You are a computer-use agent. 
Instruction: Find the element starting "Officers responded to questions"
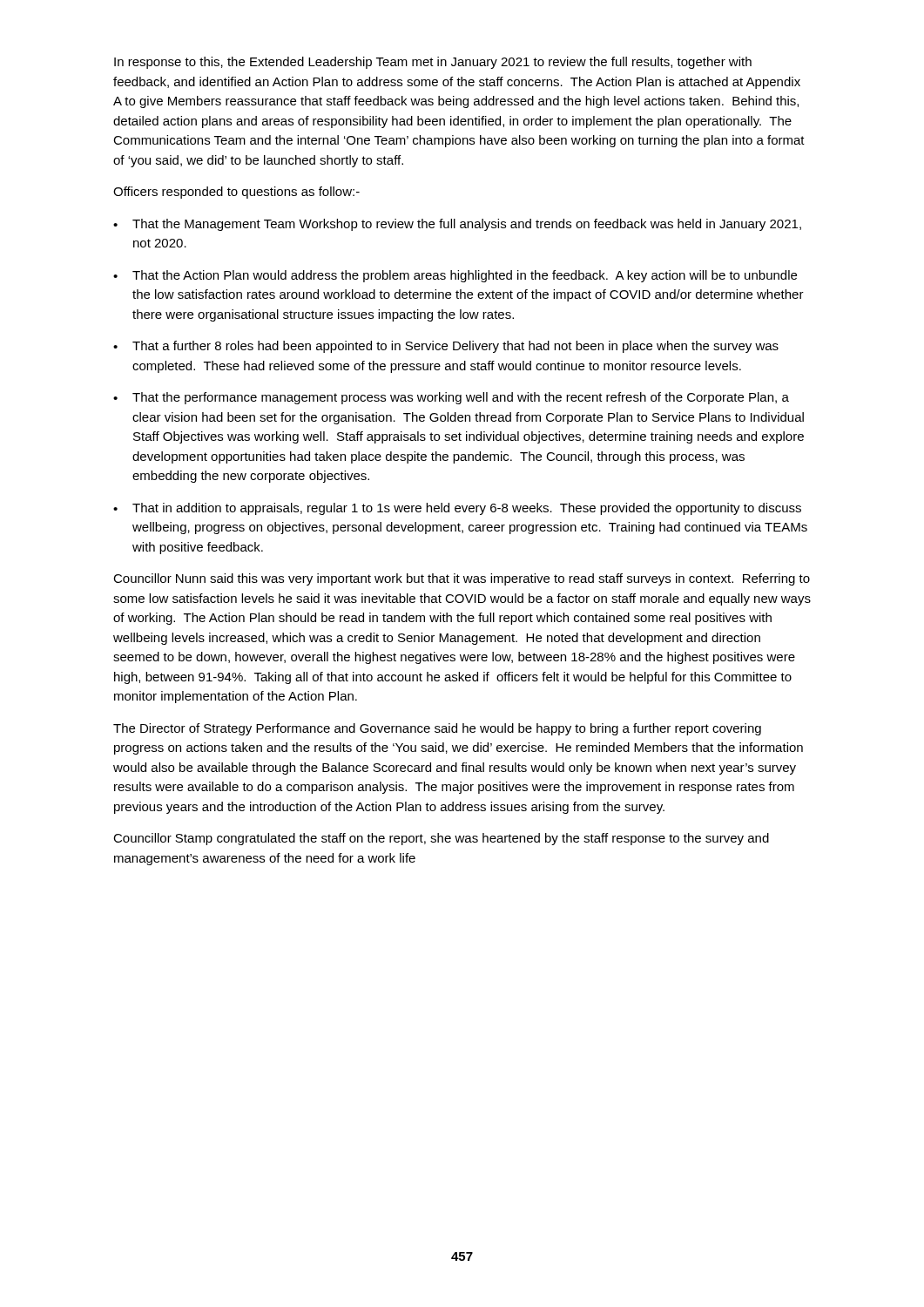pos(237,191)
